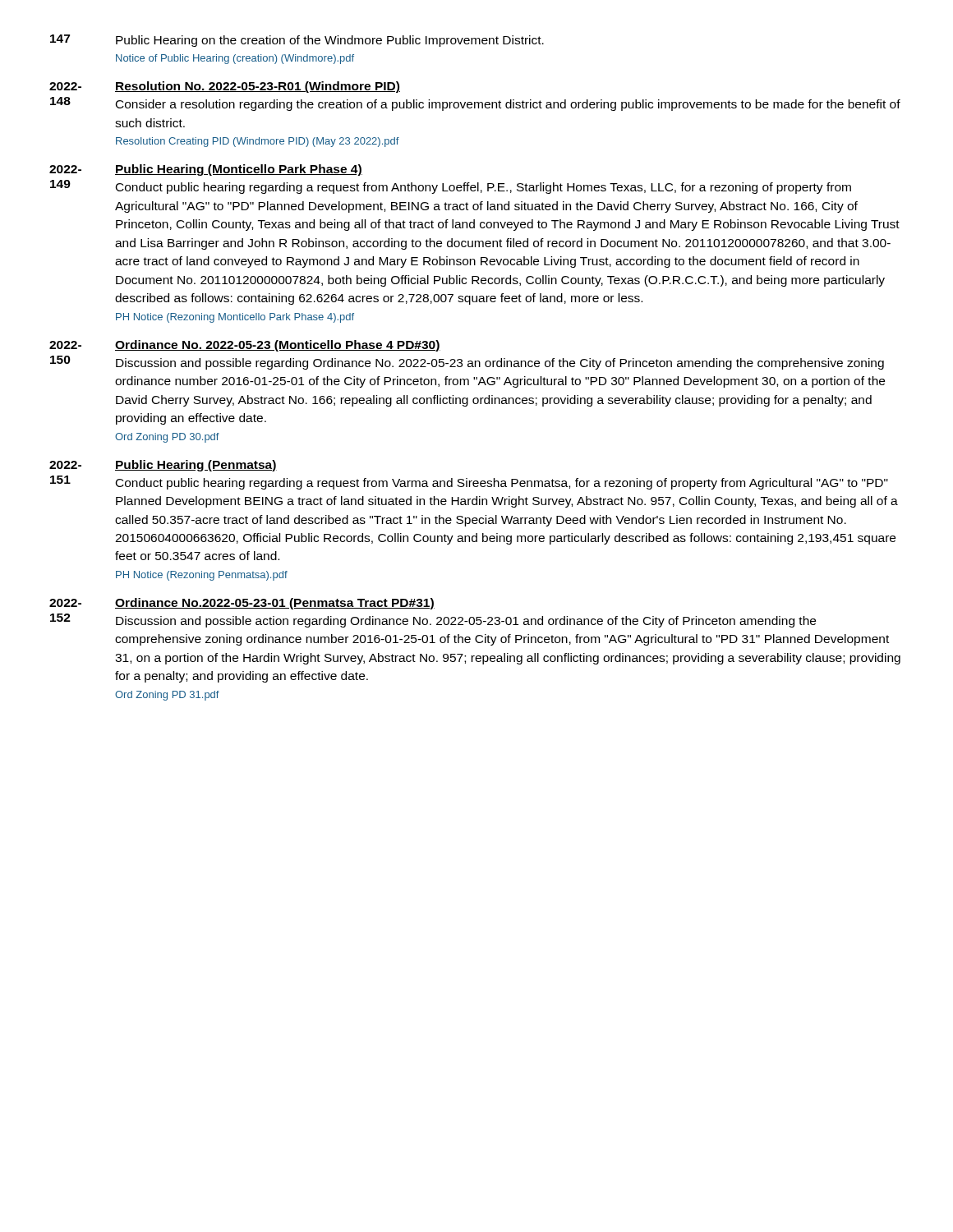Find the list item with the text "2022- 148 Resolution"
The width and height of the screenshot is (953, 1232).
[x=476, y=113]
